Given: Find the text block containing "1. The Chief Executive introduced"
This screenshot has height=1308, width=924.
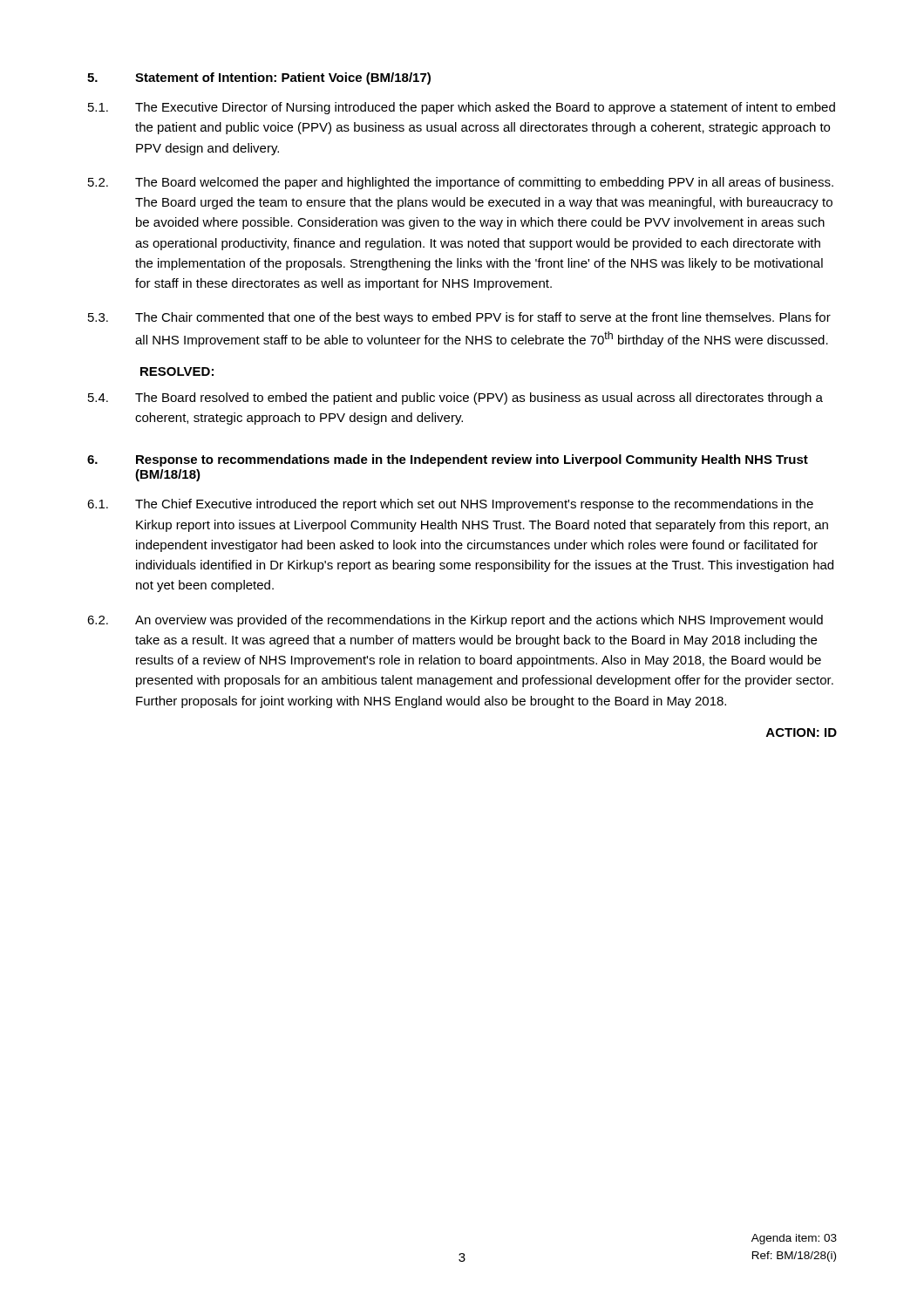Looking at the screenshot, I should pyautogui.click(x=462, y=544).
